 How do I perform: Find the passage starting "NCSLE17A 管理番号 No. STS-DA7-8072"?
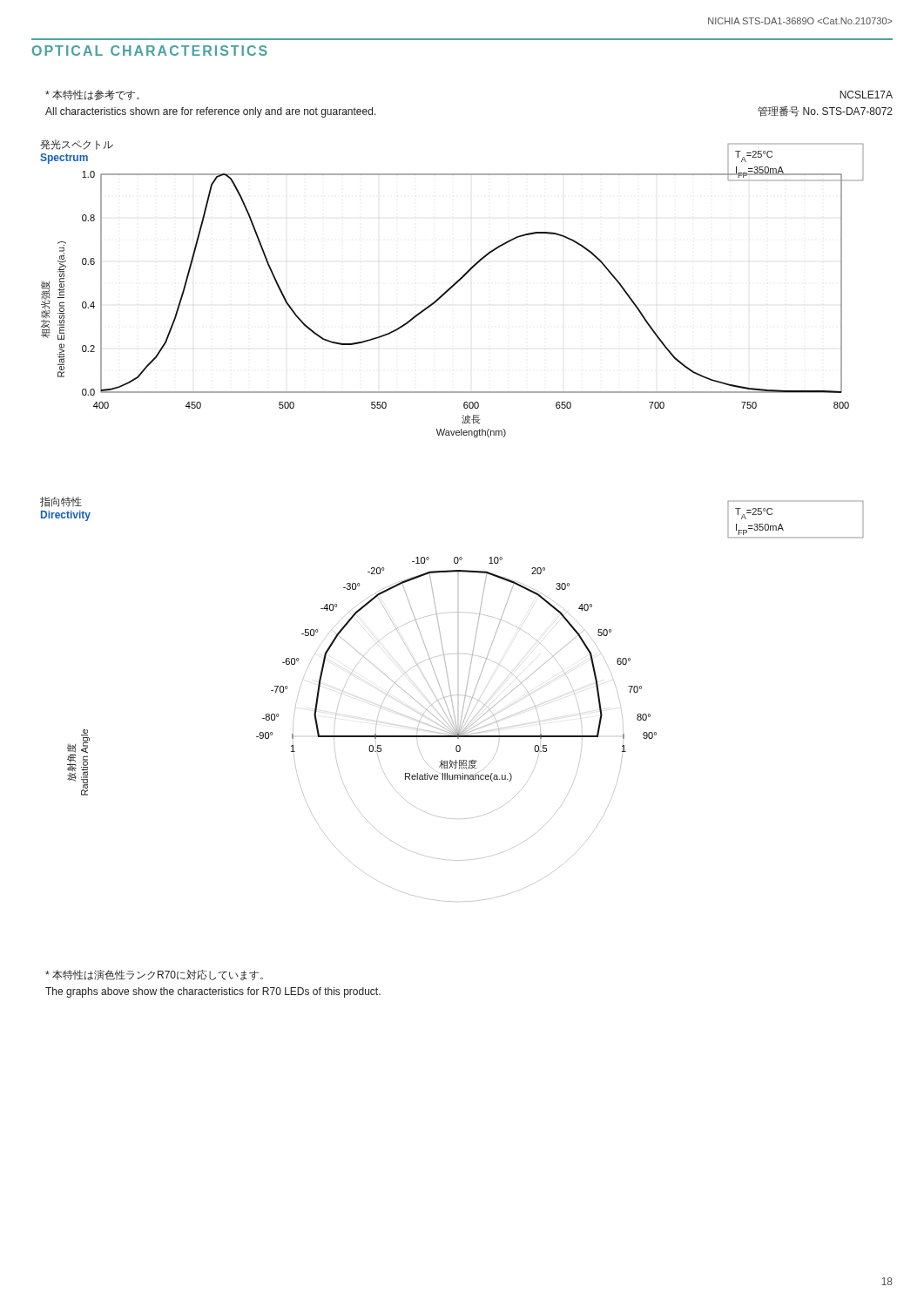825,103
